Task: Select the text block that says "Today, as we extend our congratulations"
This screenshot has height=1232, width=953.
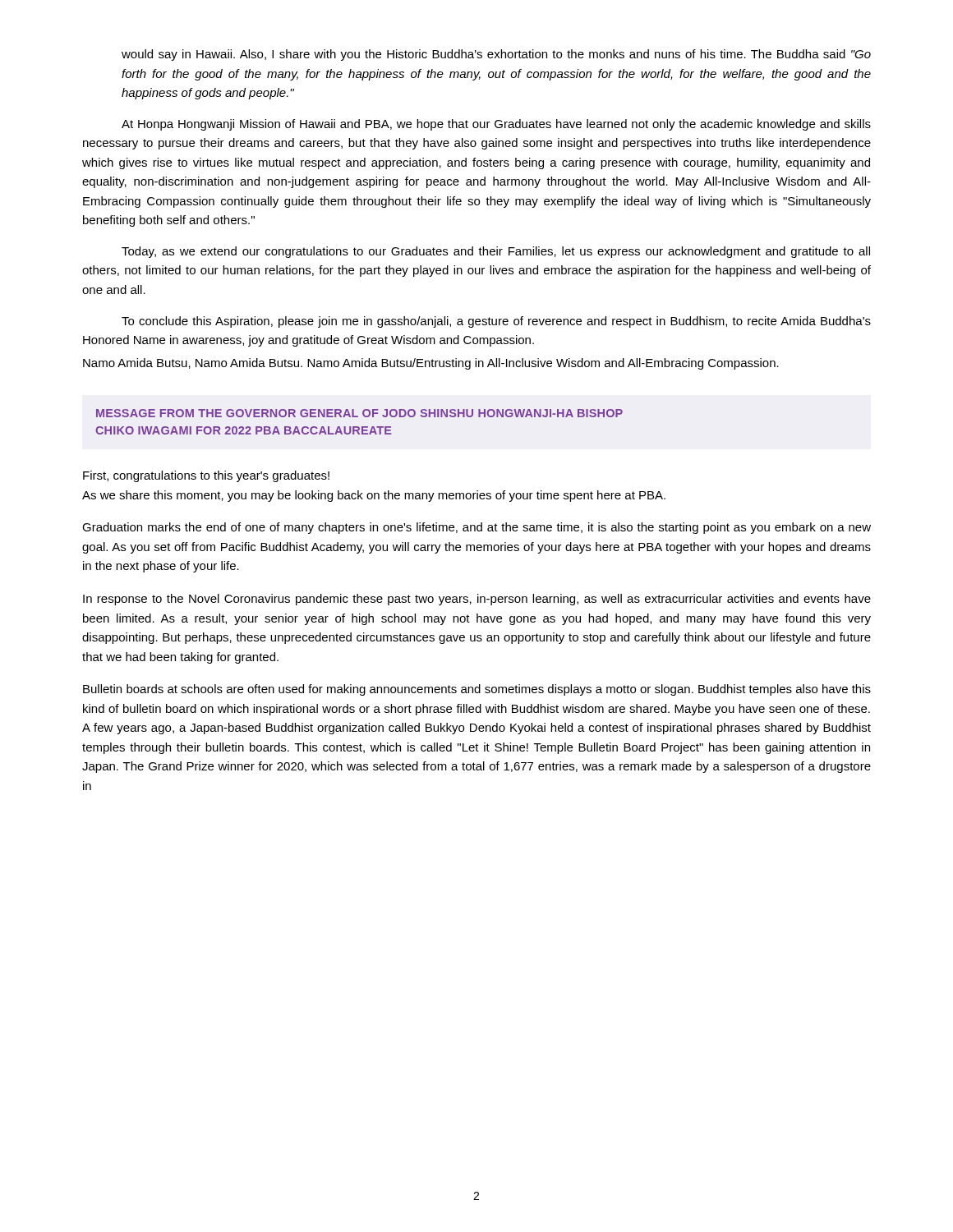Action: (476, 270)
